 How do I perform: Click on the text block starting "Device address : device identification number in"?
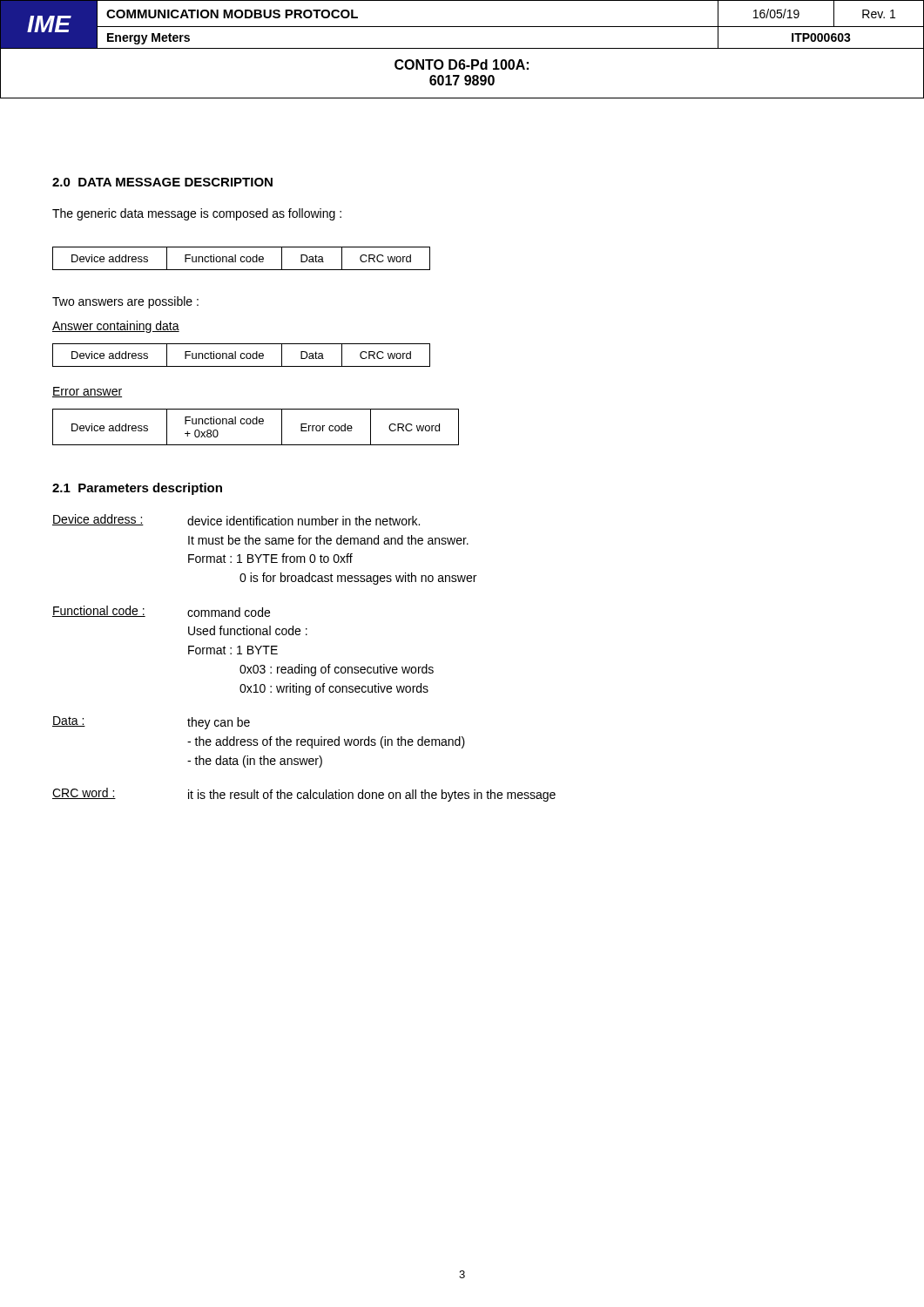264,550
